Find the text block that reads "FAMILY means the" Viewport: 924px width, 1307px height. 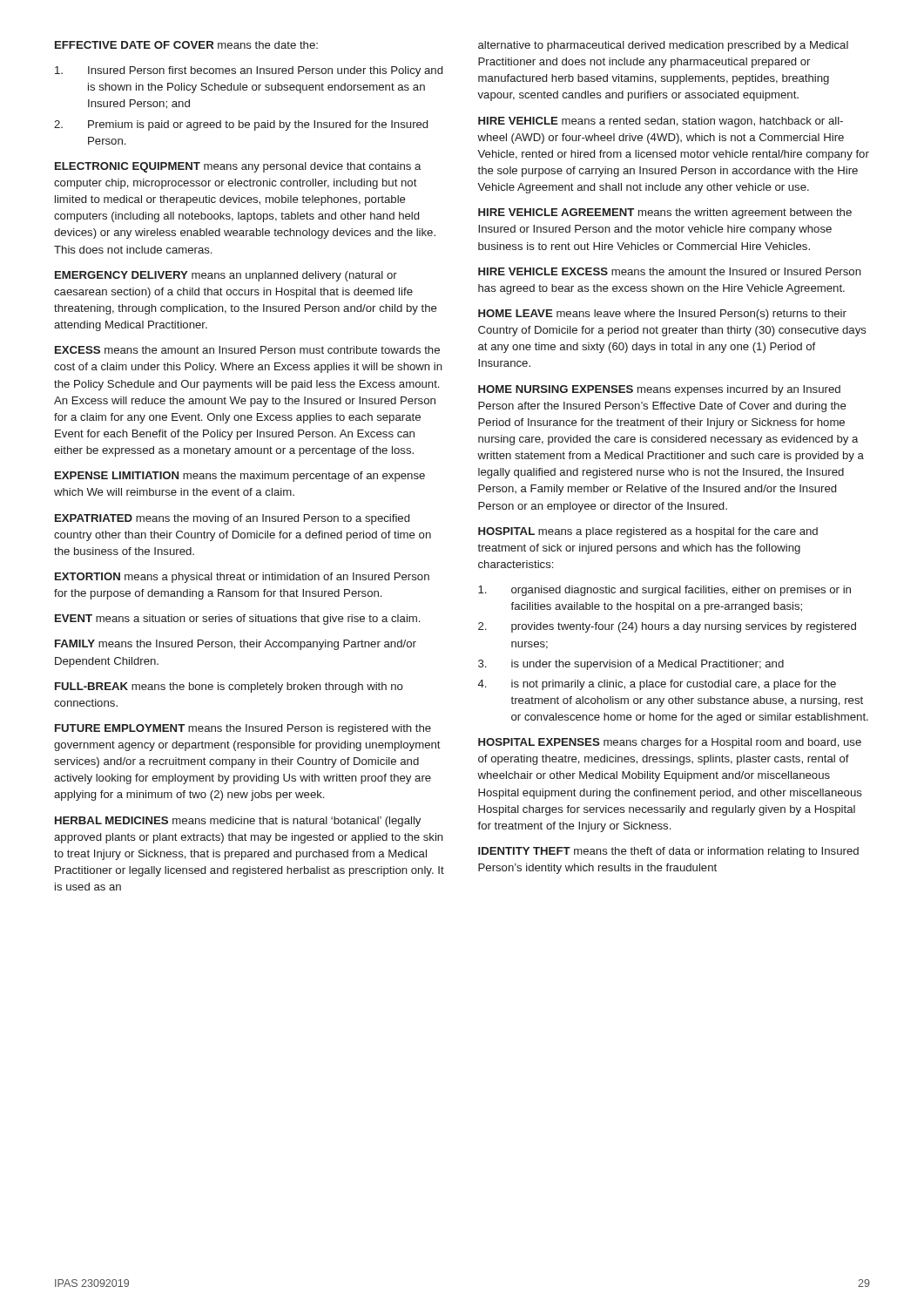pos(235,652)
